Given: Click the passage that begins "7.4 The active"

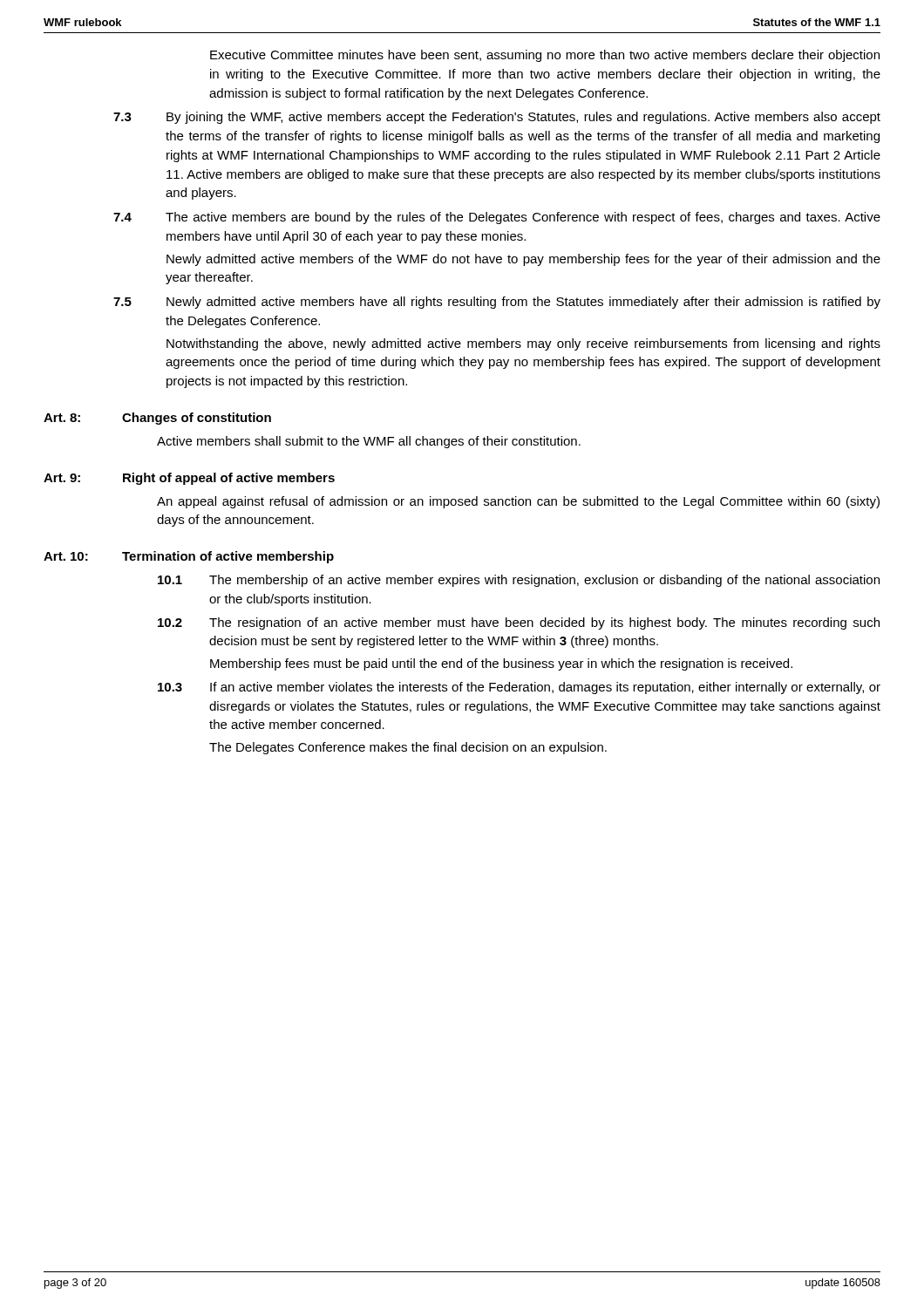Looking at the screenshot, I should point(462,247).
